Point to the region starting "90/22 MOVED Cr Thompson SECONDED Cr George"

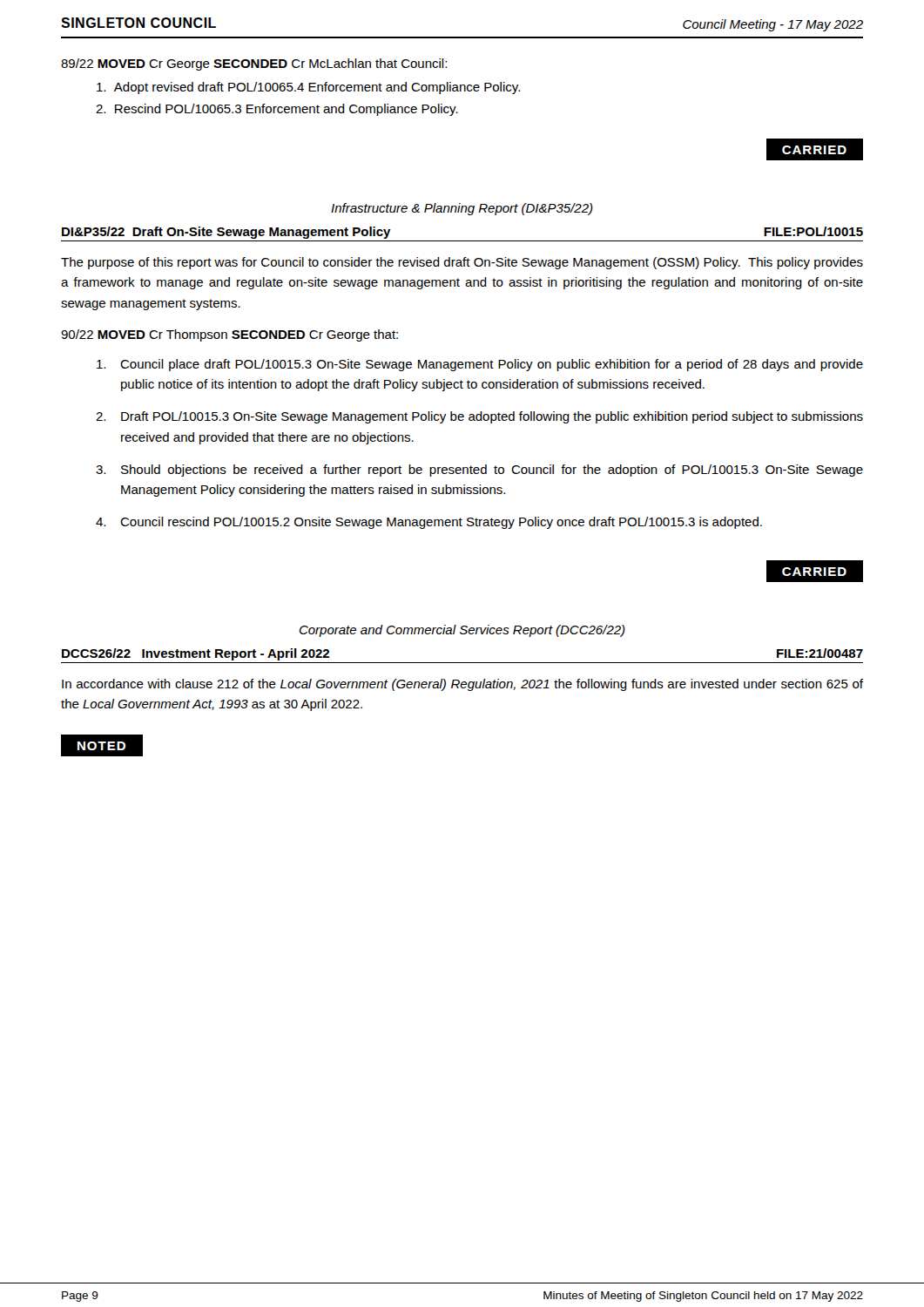(x=230, y=334)
